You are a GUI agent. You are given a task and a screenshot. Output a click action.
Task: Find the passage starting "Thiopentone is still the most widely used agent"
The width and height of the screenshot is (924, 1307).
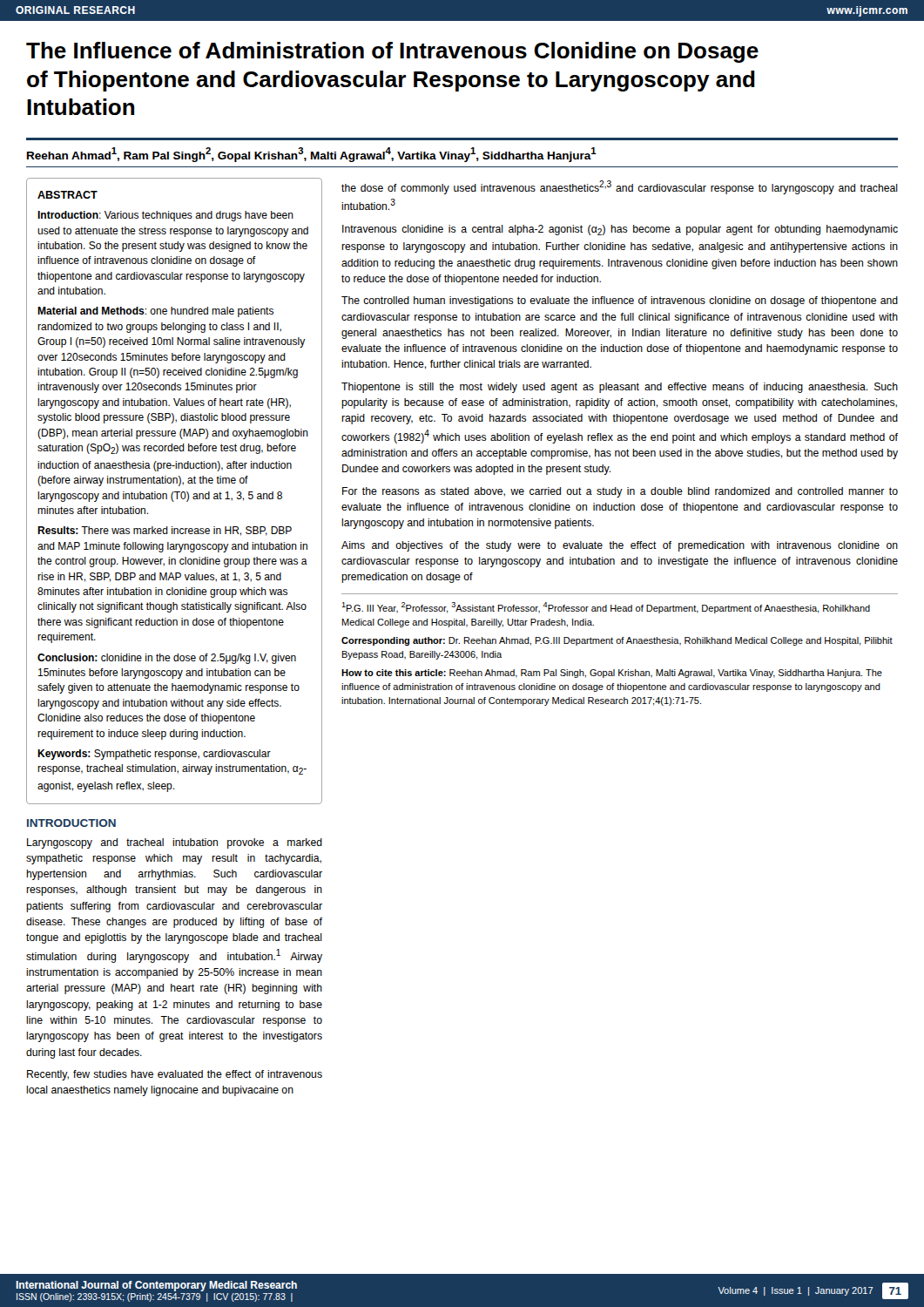(x=620, y=428)
